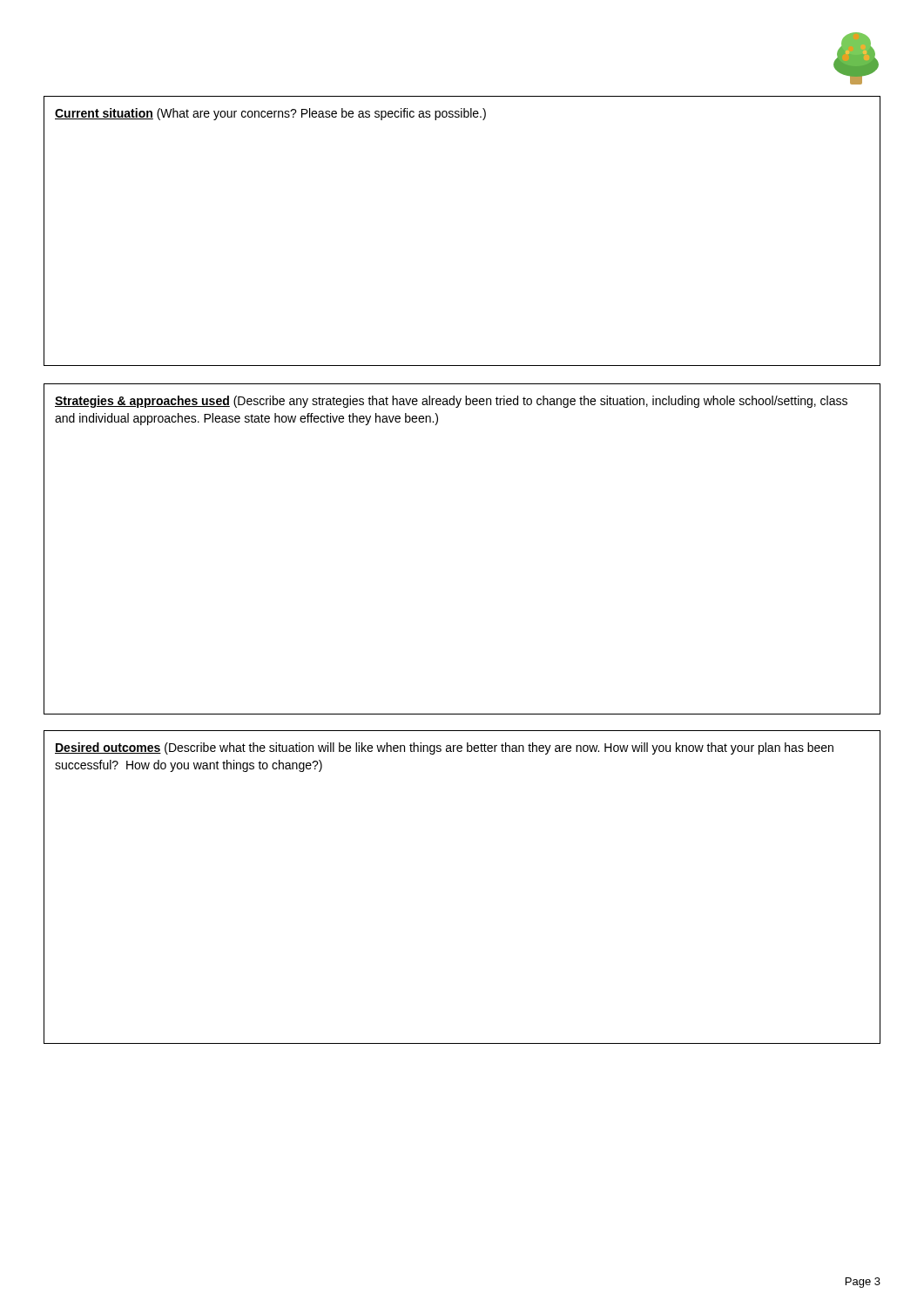
Task: Find the text block starting "Desired outcomes (Describe what the situation will be"
Action: 462,757
